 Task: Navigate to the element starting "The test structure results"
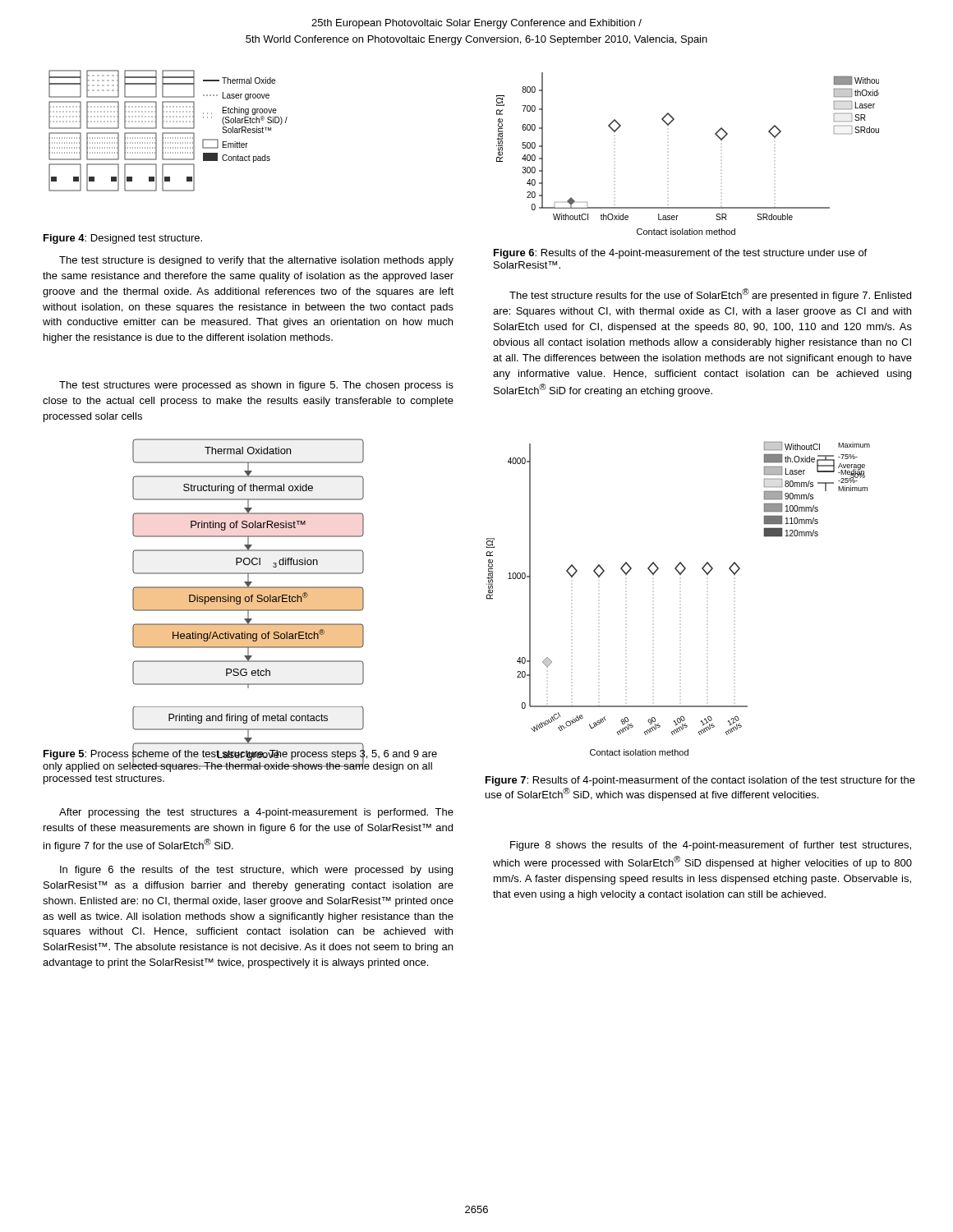coord(702,342)
